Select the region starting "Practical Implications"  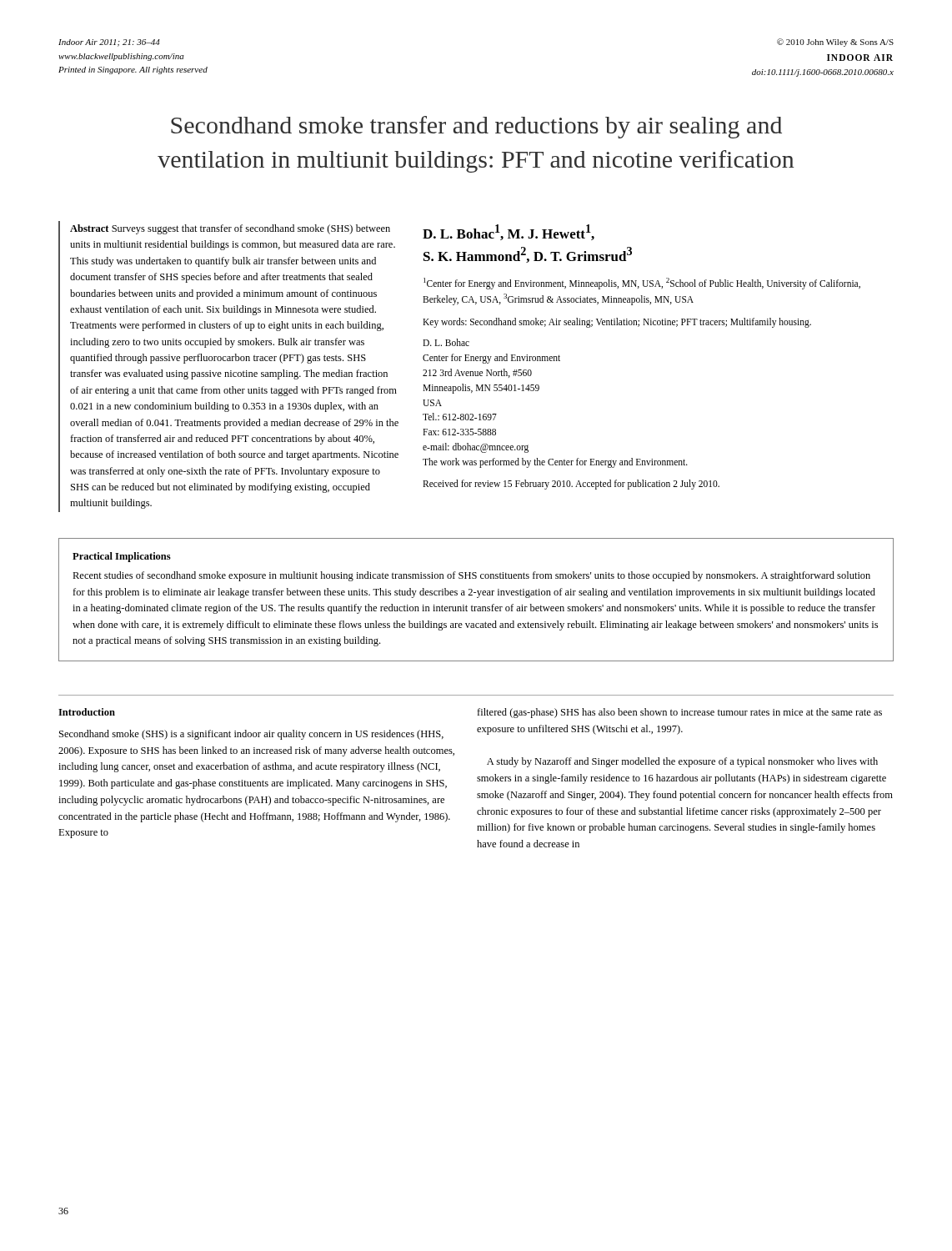coord(122,556)
